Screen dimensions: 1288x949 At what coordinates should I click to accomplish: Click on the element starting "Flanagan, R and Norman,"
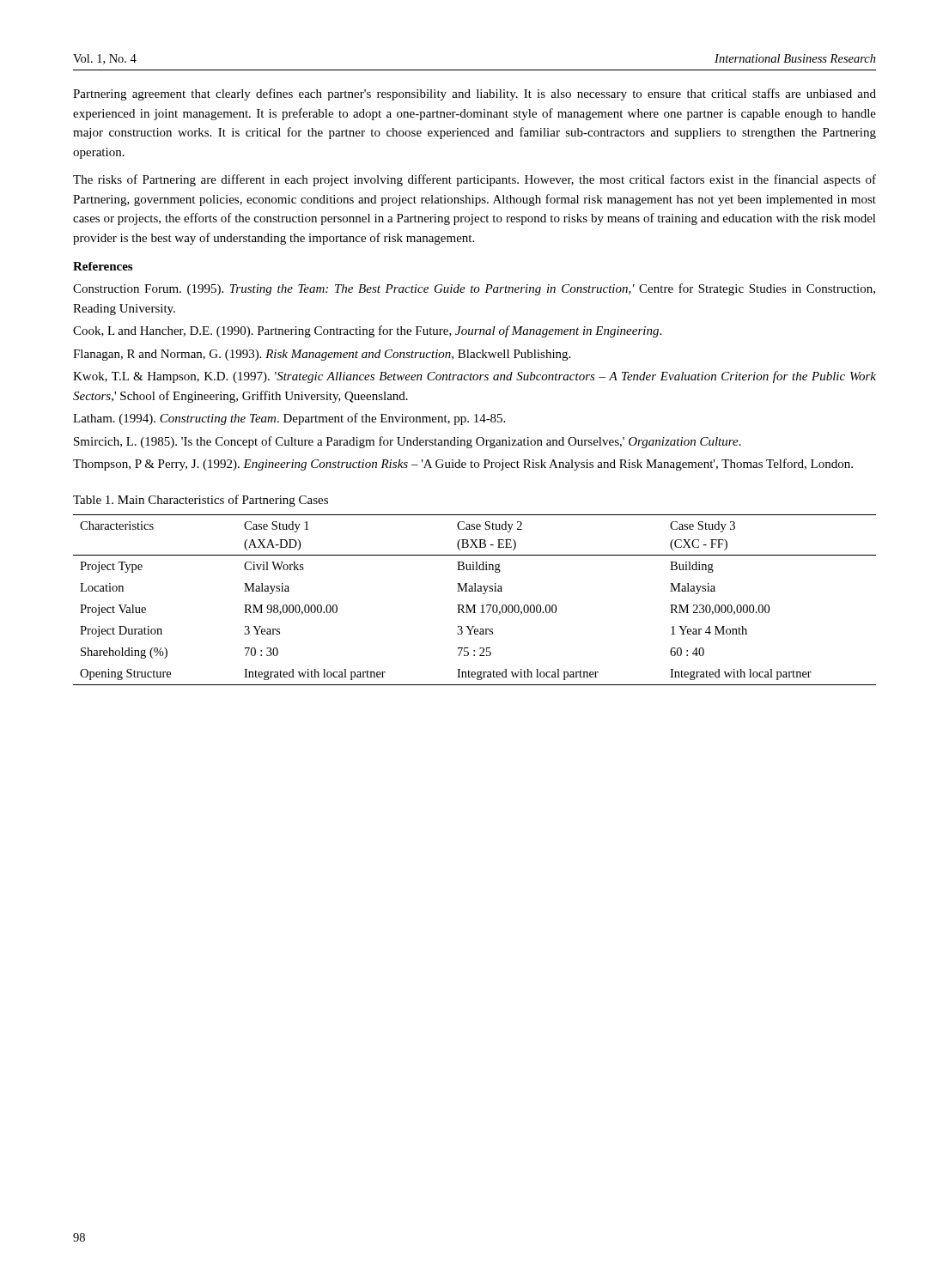click(322, 353)
